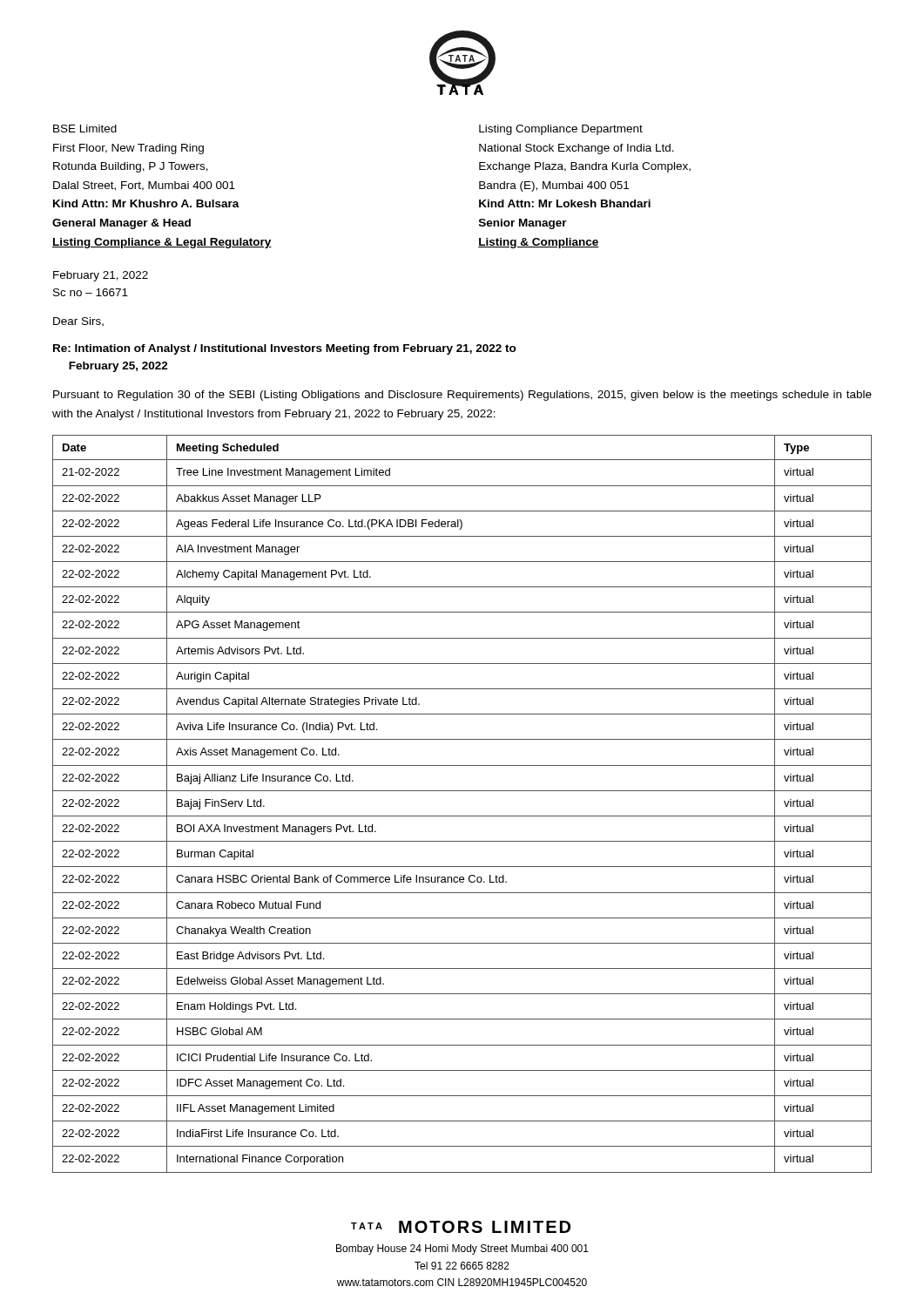
Task: Point to "Dear Sirs,"
Action: pyautogui.click(x=78, y=321)
